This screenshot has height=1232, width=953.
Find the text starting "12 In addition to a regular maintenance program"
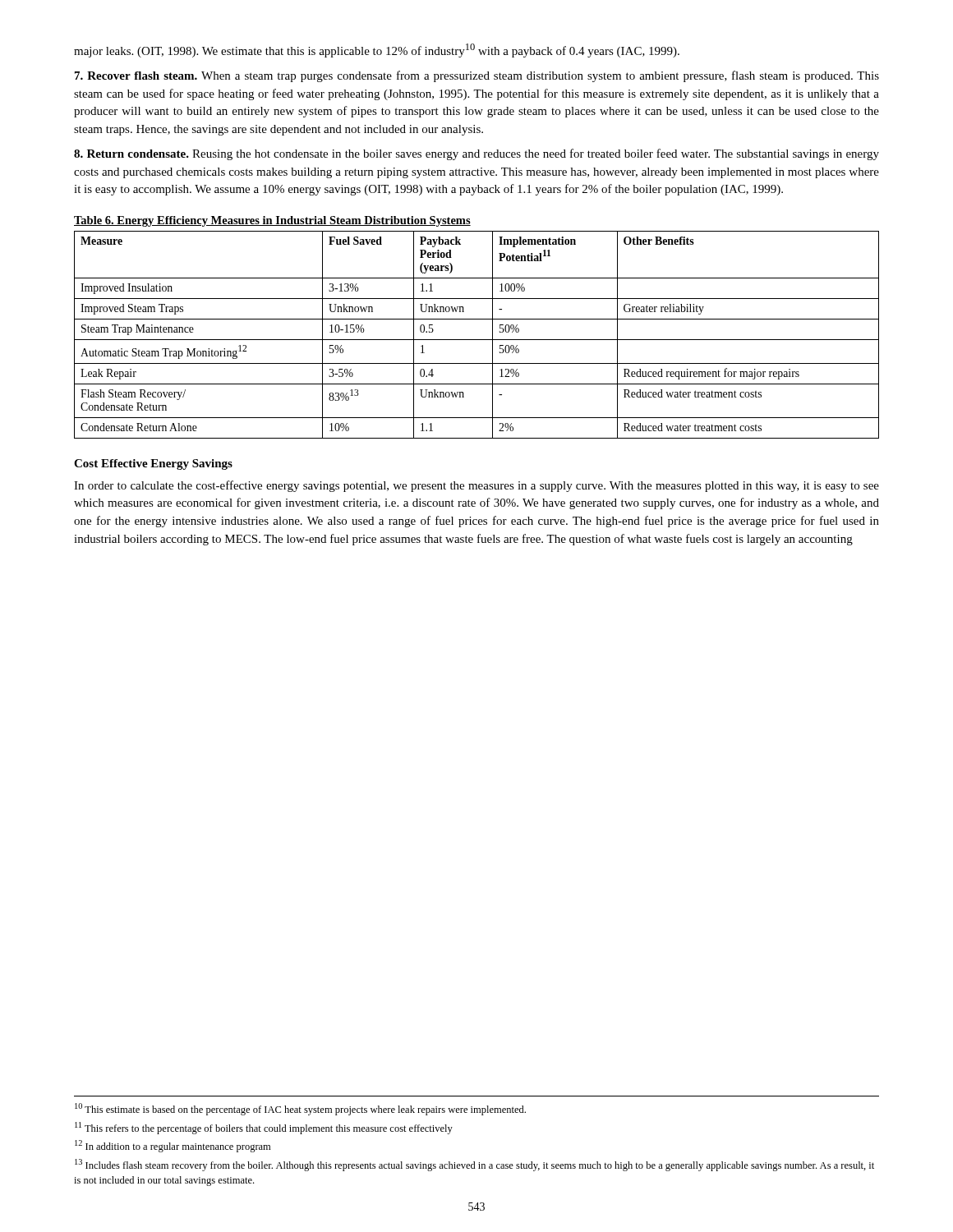(172, 1146)
